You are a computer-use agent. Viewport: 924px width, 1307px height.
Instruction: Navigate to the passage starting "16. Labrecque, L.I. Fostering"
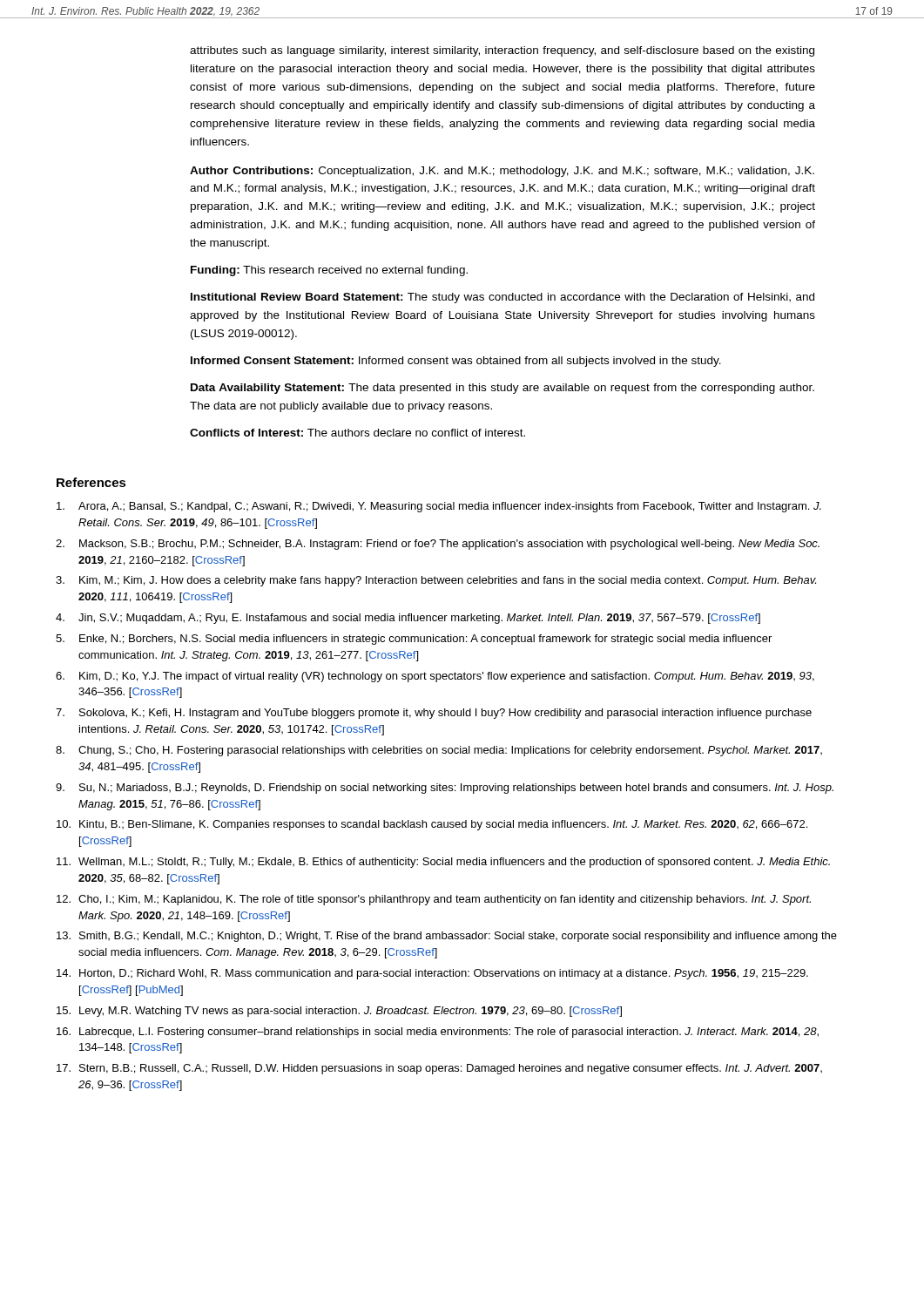point(448,1040)
